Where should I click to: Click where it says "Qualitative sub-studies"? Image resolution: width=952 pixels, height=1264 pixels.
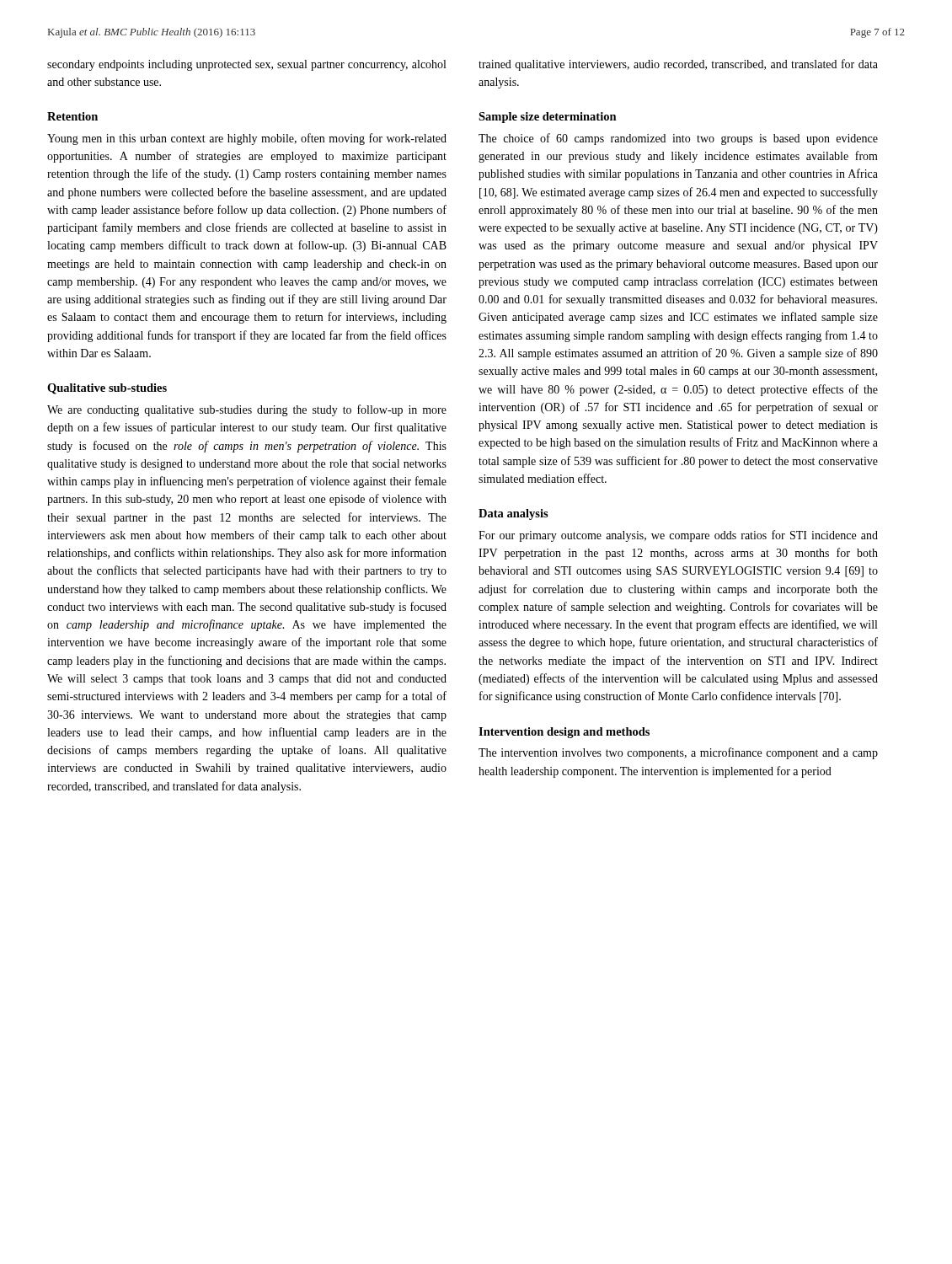pos(107,388)
